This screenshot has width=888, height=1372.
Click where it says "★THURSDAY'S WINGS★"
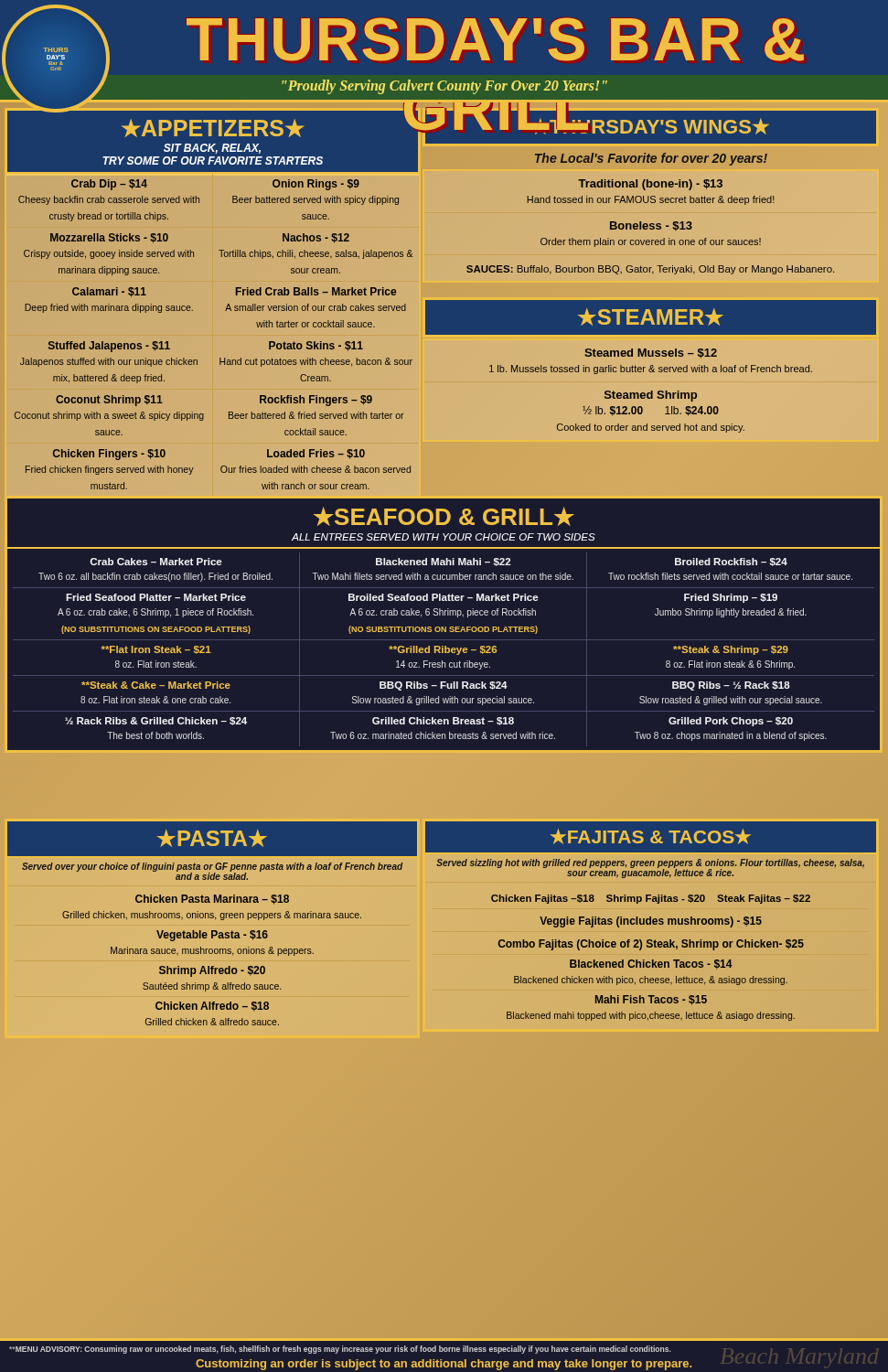(x=651, y=127)
